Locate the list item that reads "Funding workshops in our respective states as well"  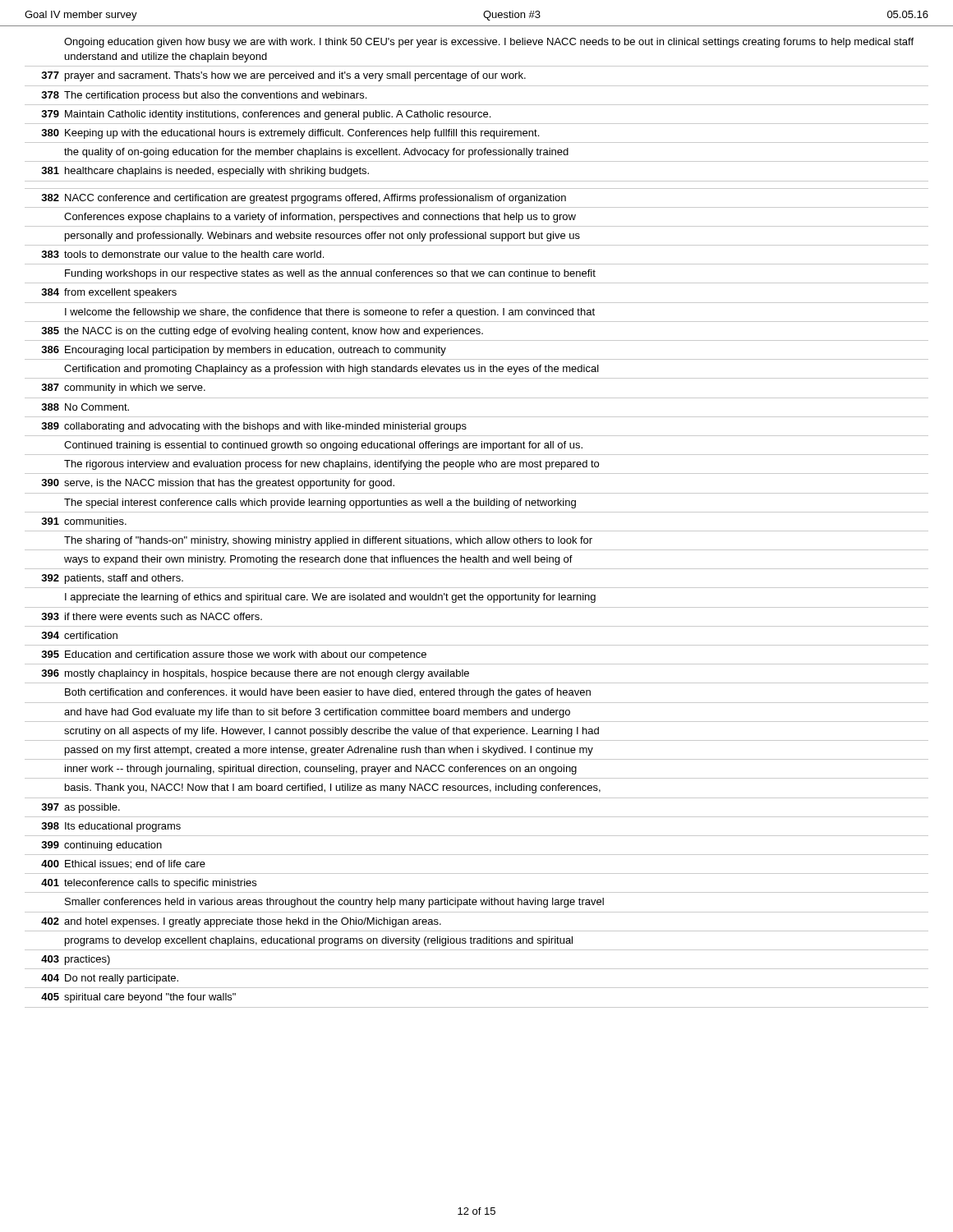click(x=476, y=274)
